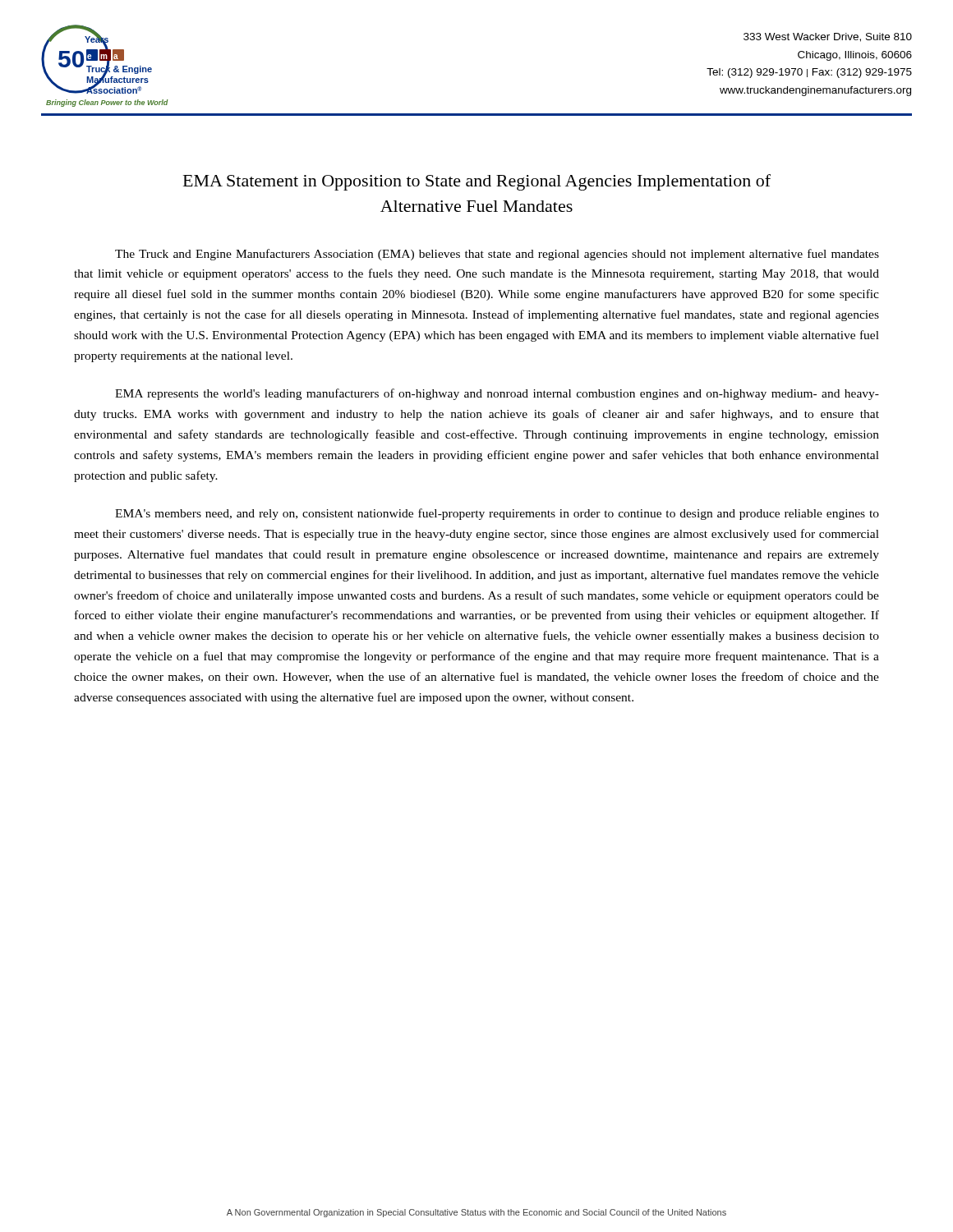The width and height of the screenshot is (953, 1232).
Task: Navigate to the block starting "EMA Statement in Opposition to"
Action: [x=476, y=194]
